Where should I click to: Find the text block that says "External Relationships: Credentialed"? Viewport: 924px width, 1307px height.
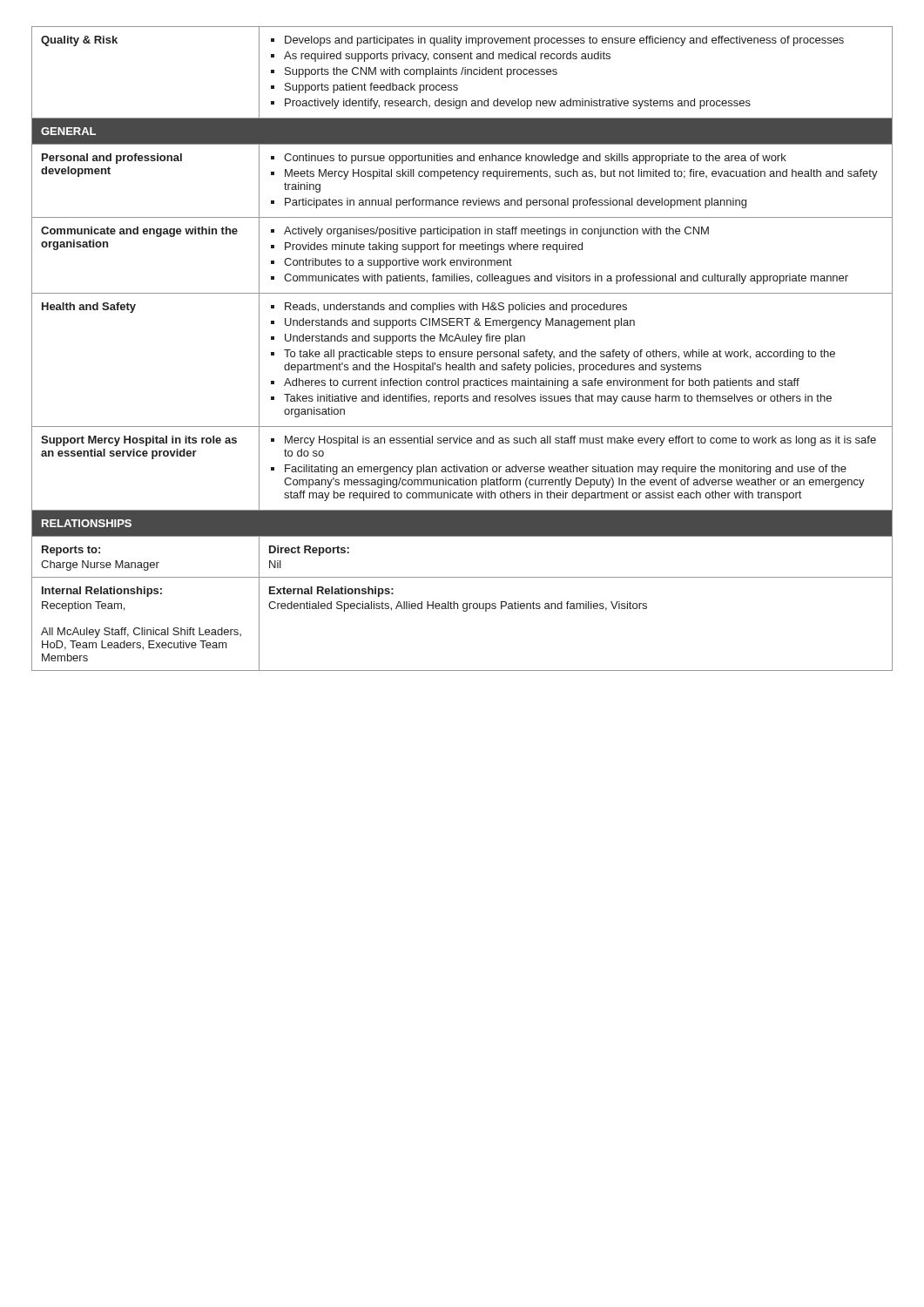pyautogui.click(x=576, y=598)
